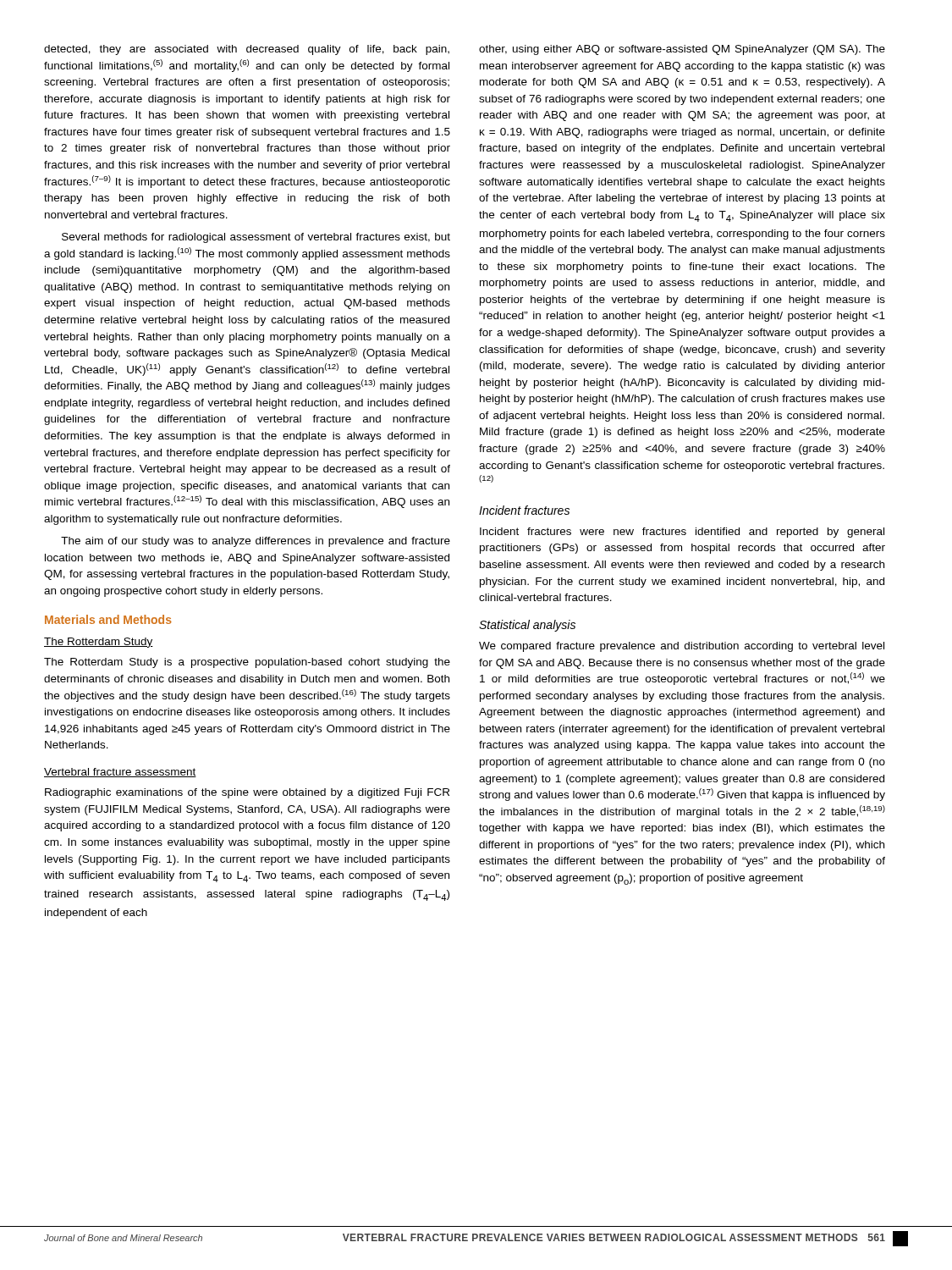Where is the passage that starts "Incident fractures were"?
This screenshot has height=1270, width=952.
coord(682,565)
